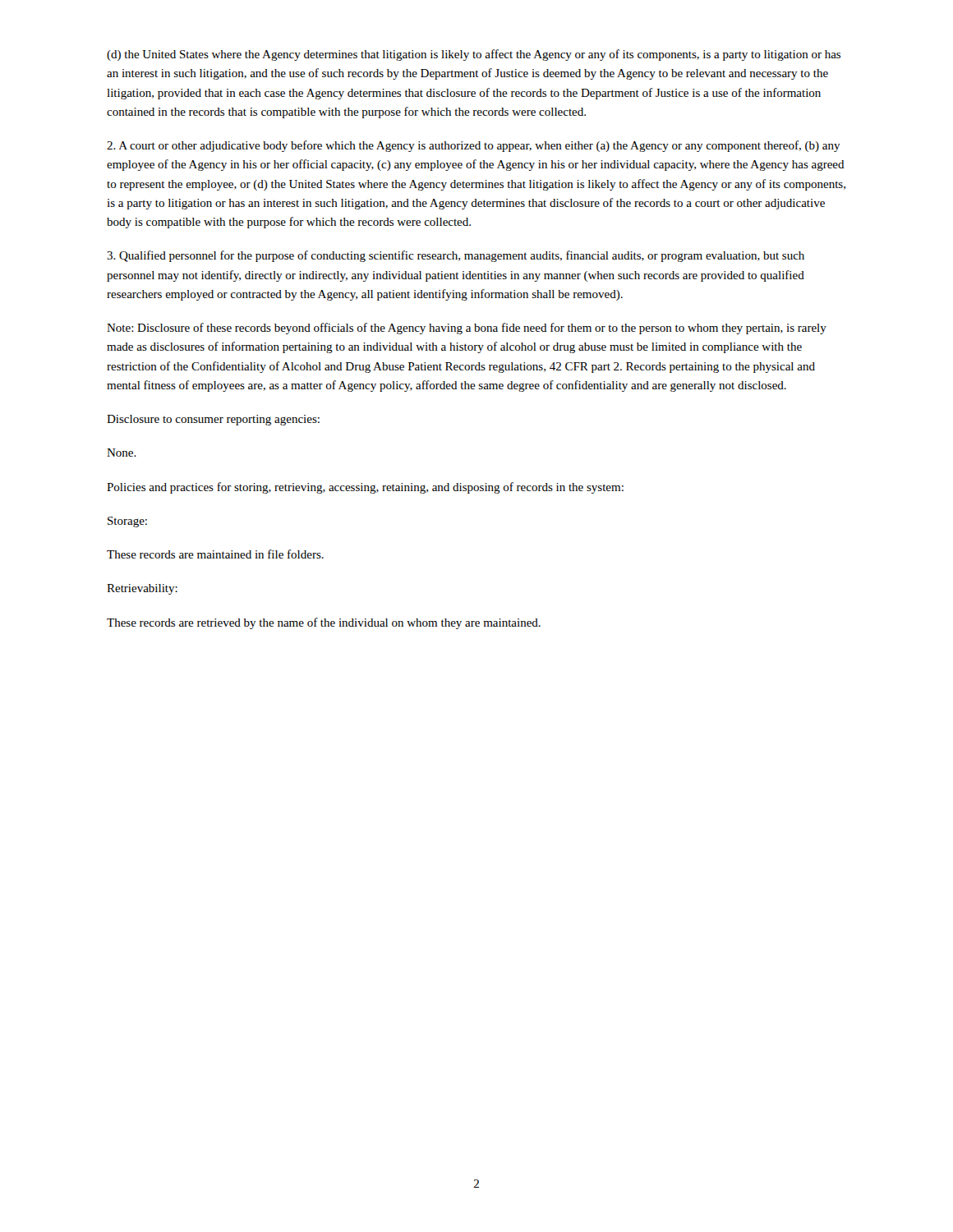Locate the text block with the text "Policies and practices"
953x1232 pixels.
coord(366,487)
